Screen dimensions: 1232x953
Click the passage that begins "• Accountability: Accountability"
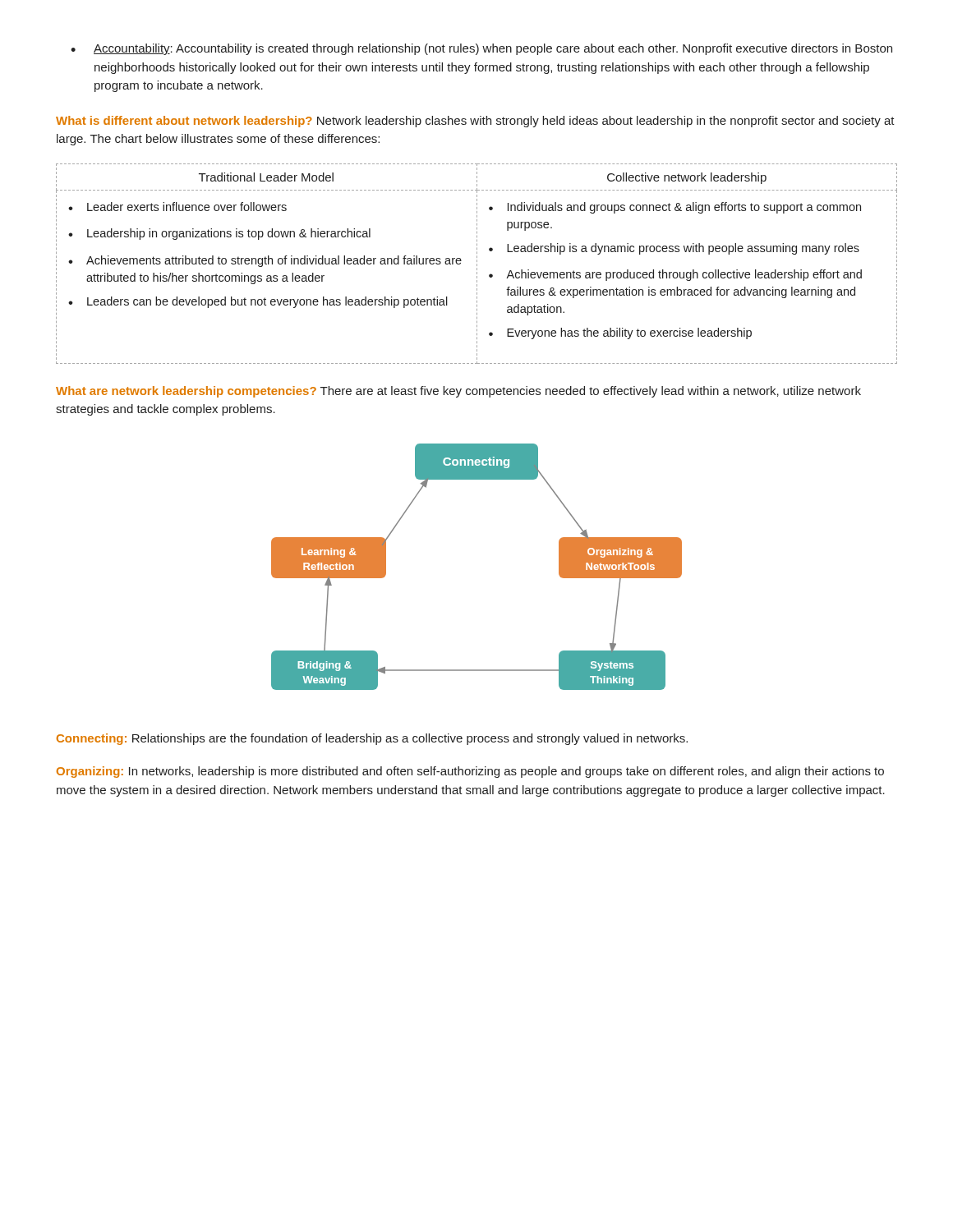pos(484,67)
